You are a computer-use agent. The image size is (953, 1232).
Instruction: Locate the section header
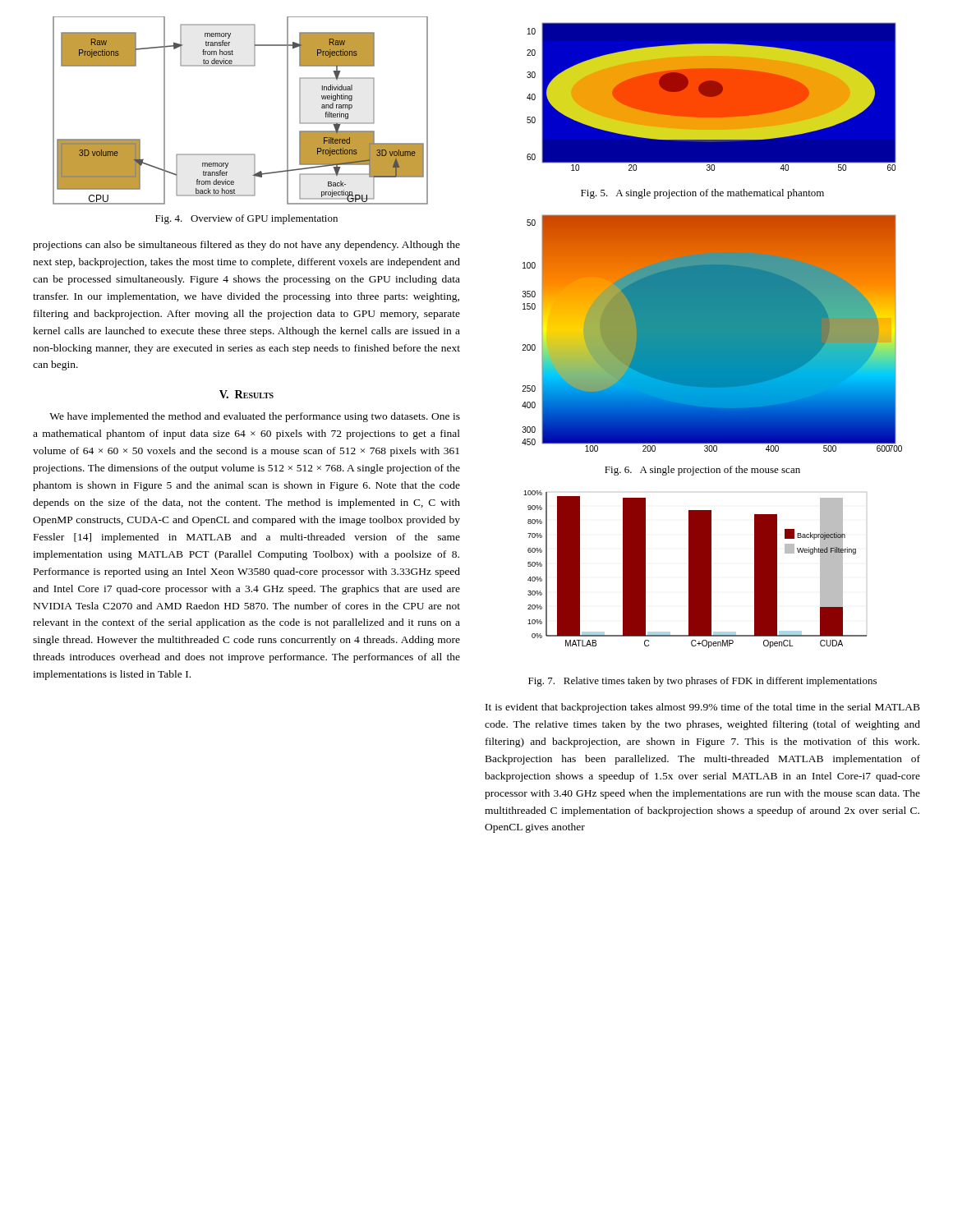pyautogui.click(x=246, y=395)
